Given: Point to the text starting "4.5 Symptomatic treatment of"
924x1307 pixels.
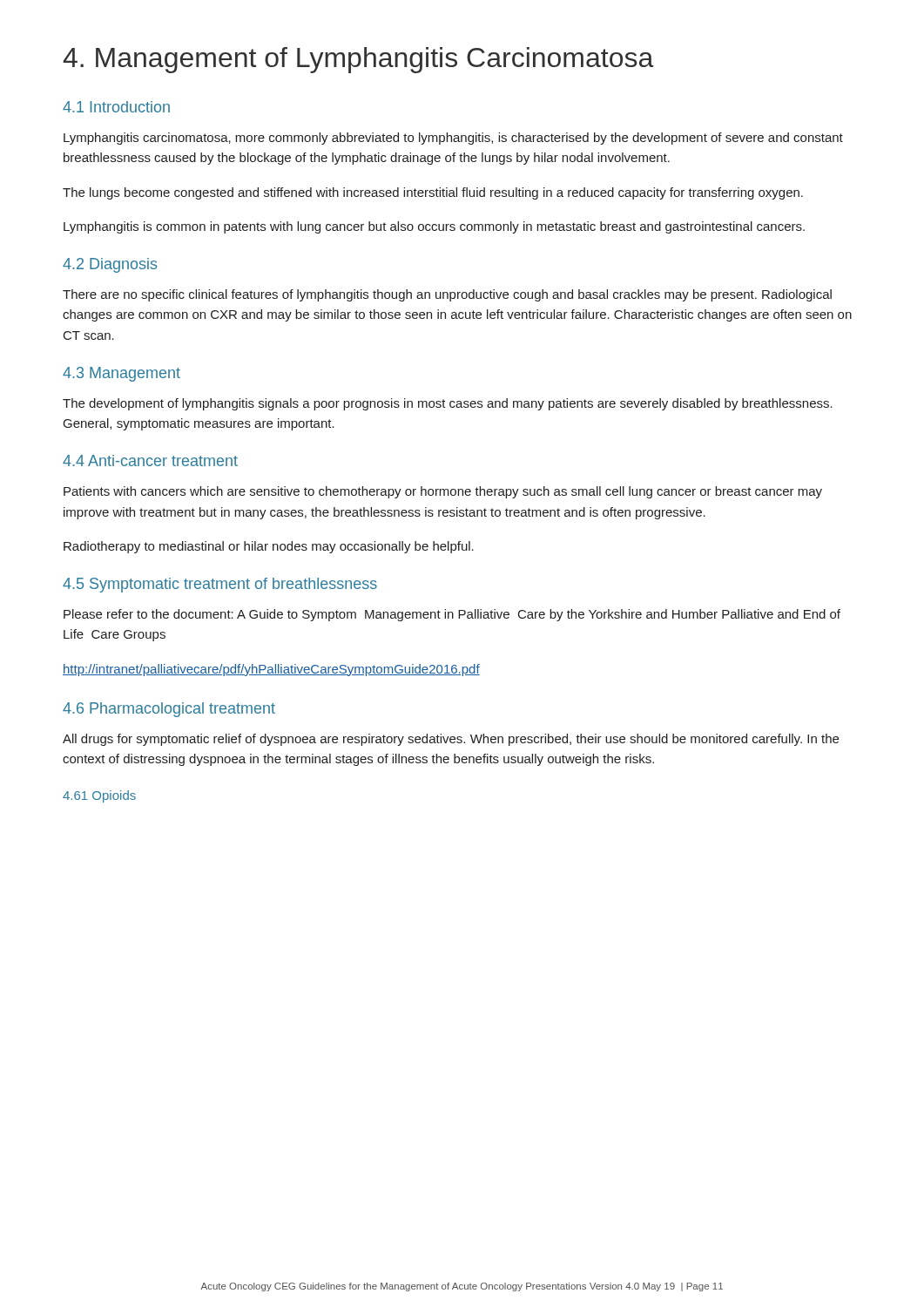Looking at the screenshot, I should point(220,585).
